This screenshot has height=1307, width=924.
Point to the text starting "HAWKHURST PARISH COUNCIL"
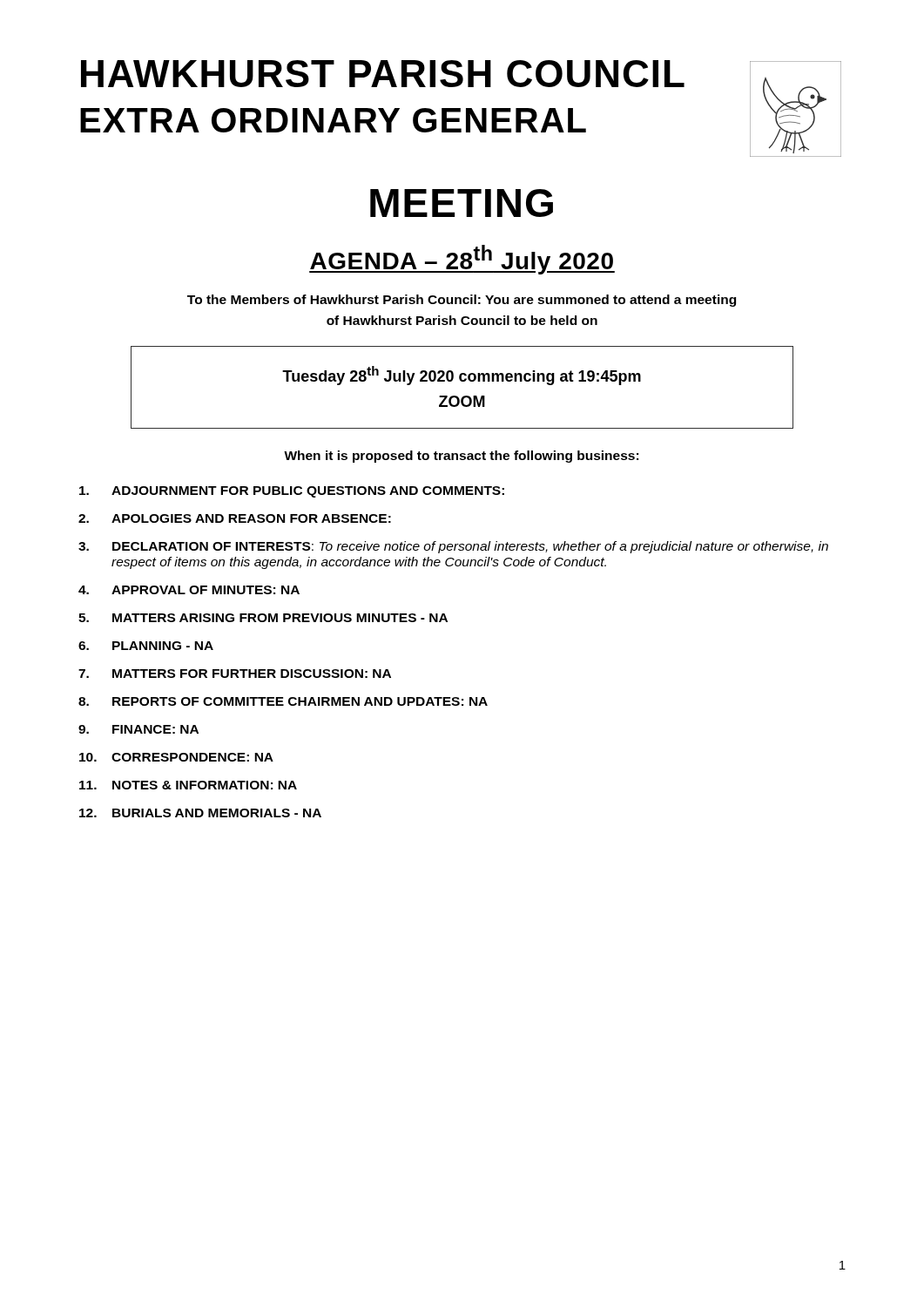(x=382, y=74)
